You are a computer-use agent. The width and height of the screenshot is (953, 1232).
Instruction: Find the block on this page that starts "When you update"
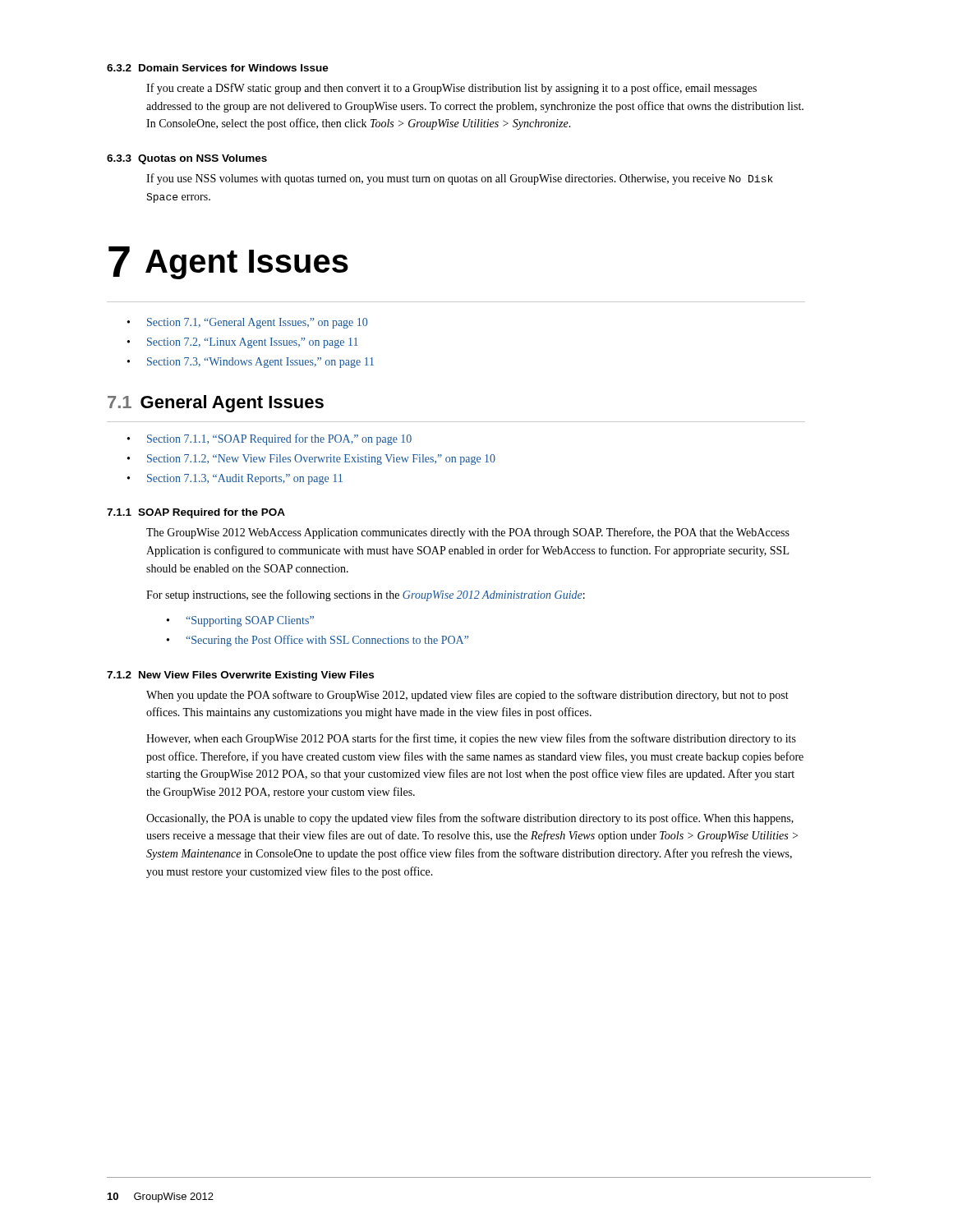point(467,704)
